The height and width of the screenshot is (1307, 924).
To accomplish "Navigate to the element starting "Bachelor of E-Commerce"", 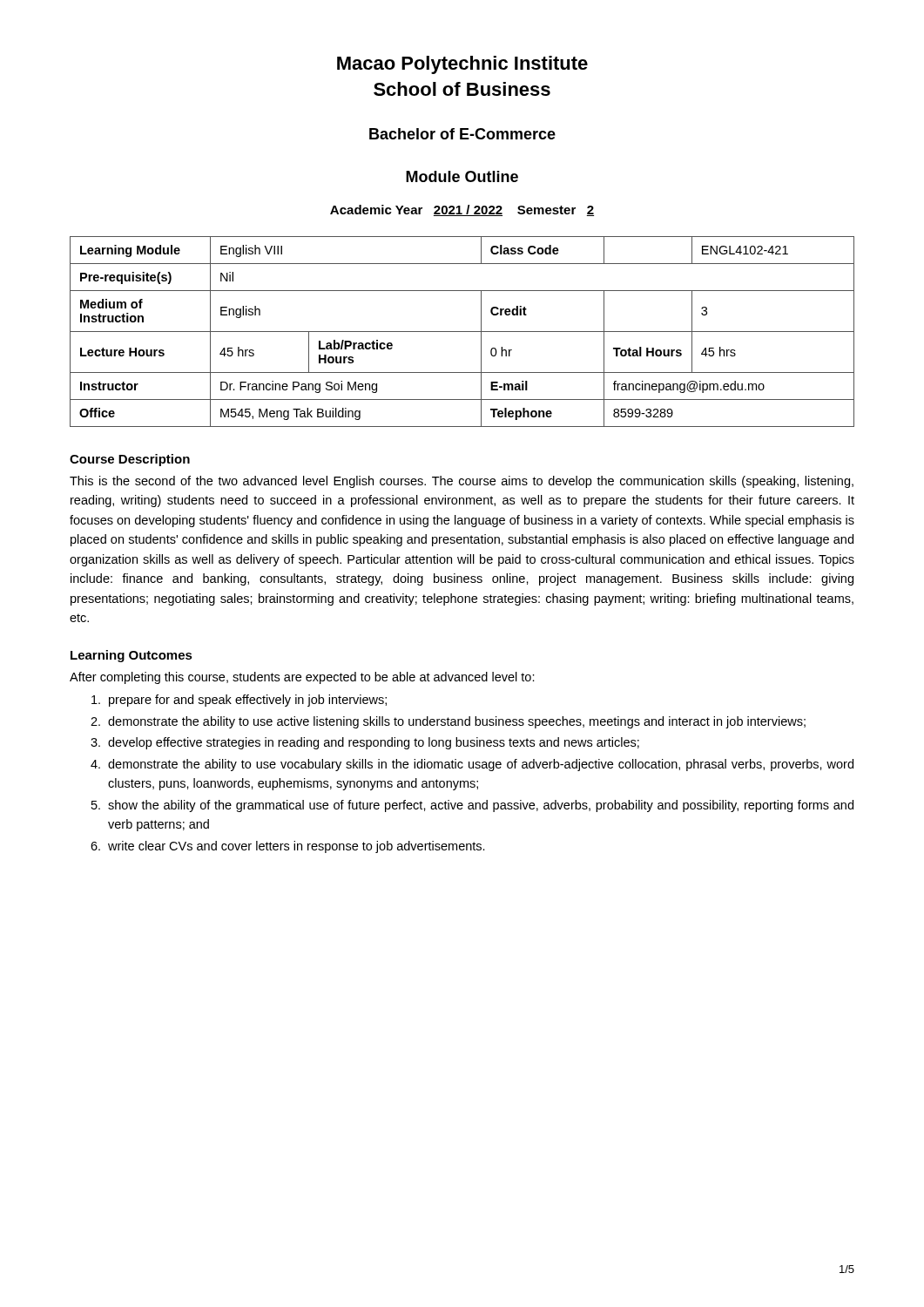I will [x=462, y=134].
